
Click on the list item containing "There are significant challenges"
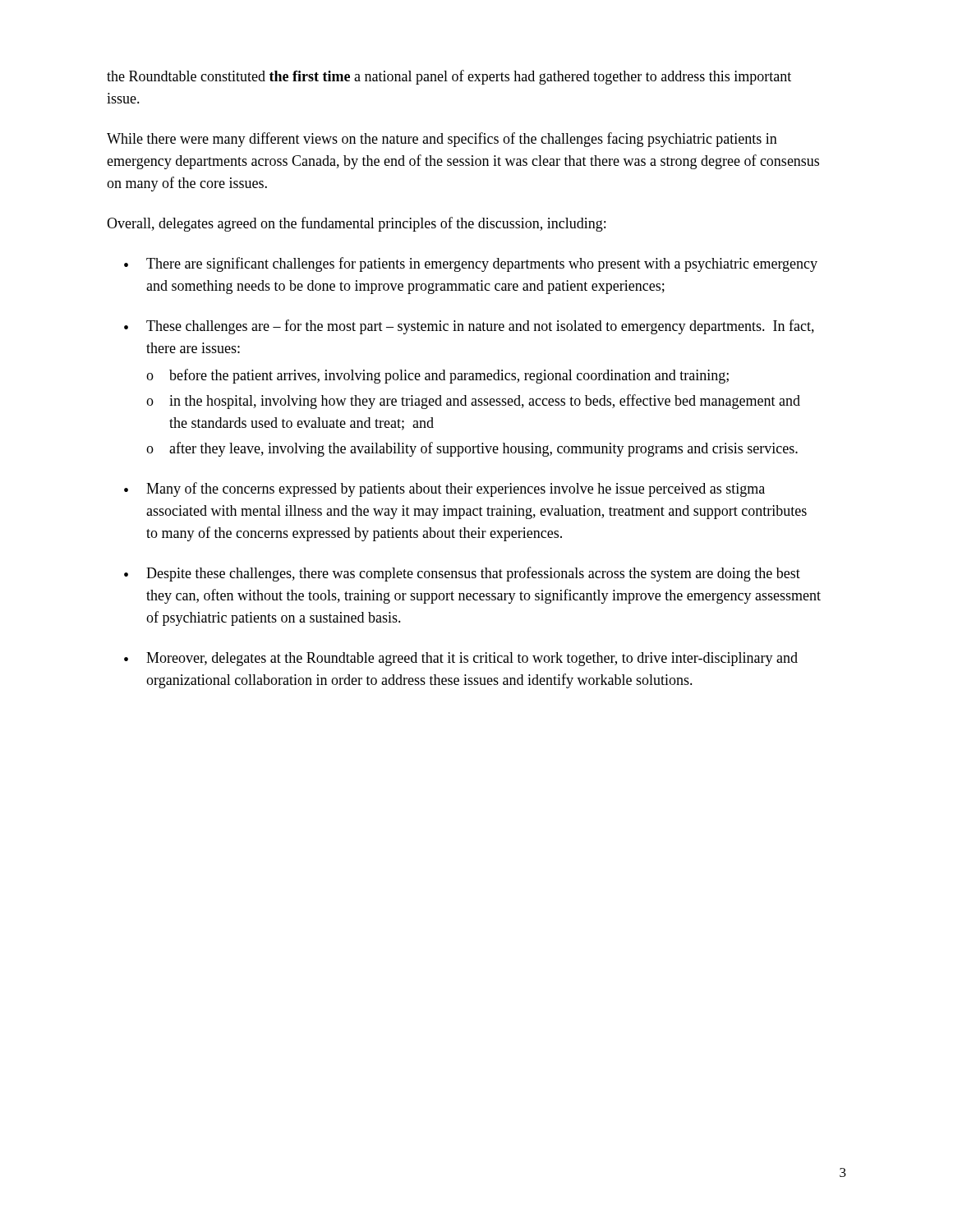point(482,275)
